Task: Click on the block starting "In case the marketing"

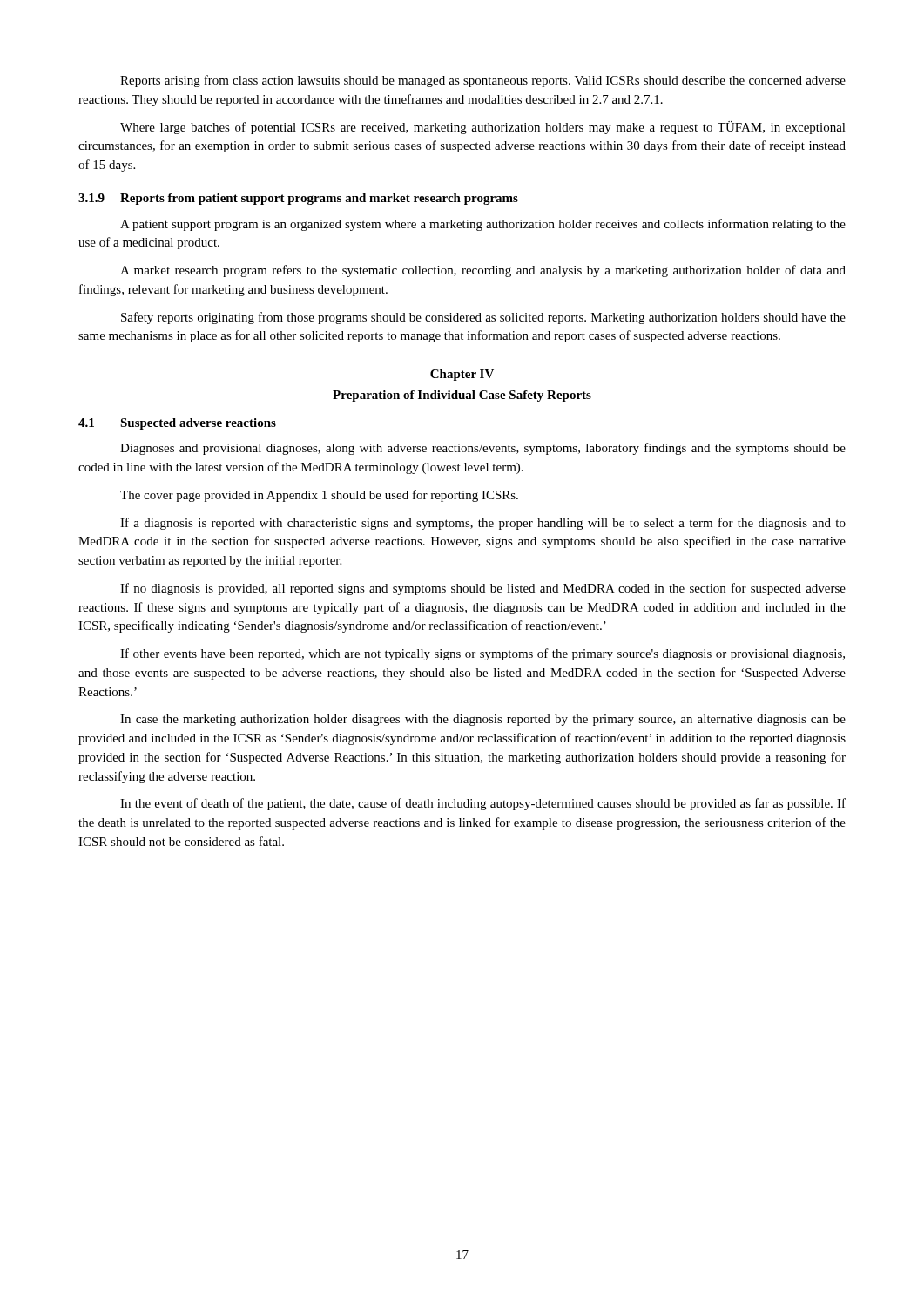Action: click(462, 748)
